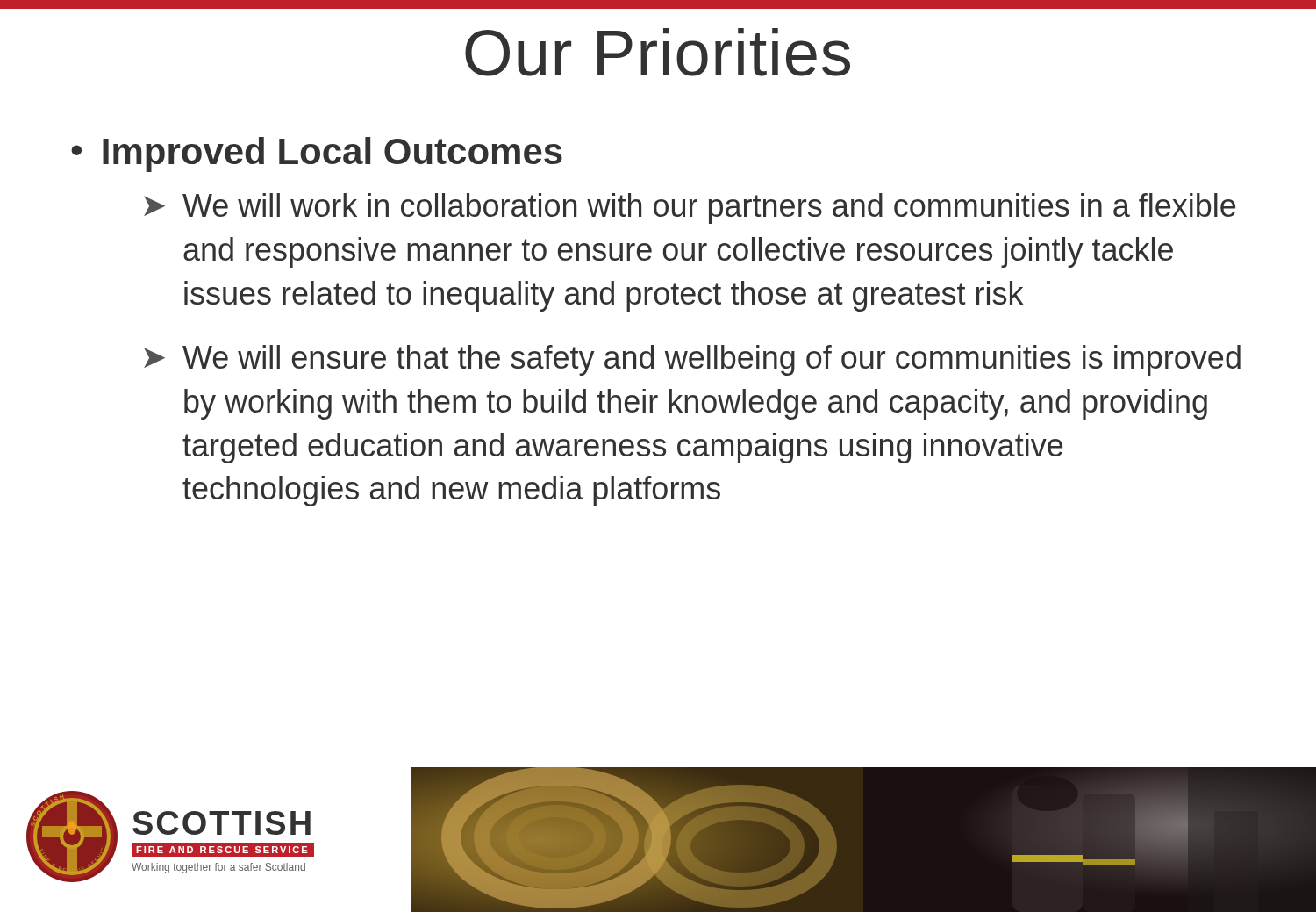Image resolution: width=1316 pixels, height=912 pixels.
Task: Locate the block of text that opens with "➤ We will ensure"
Action: click(693, 424)
